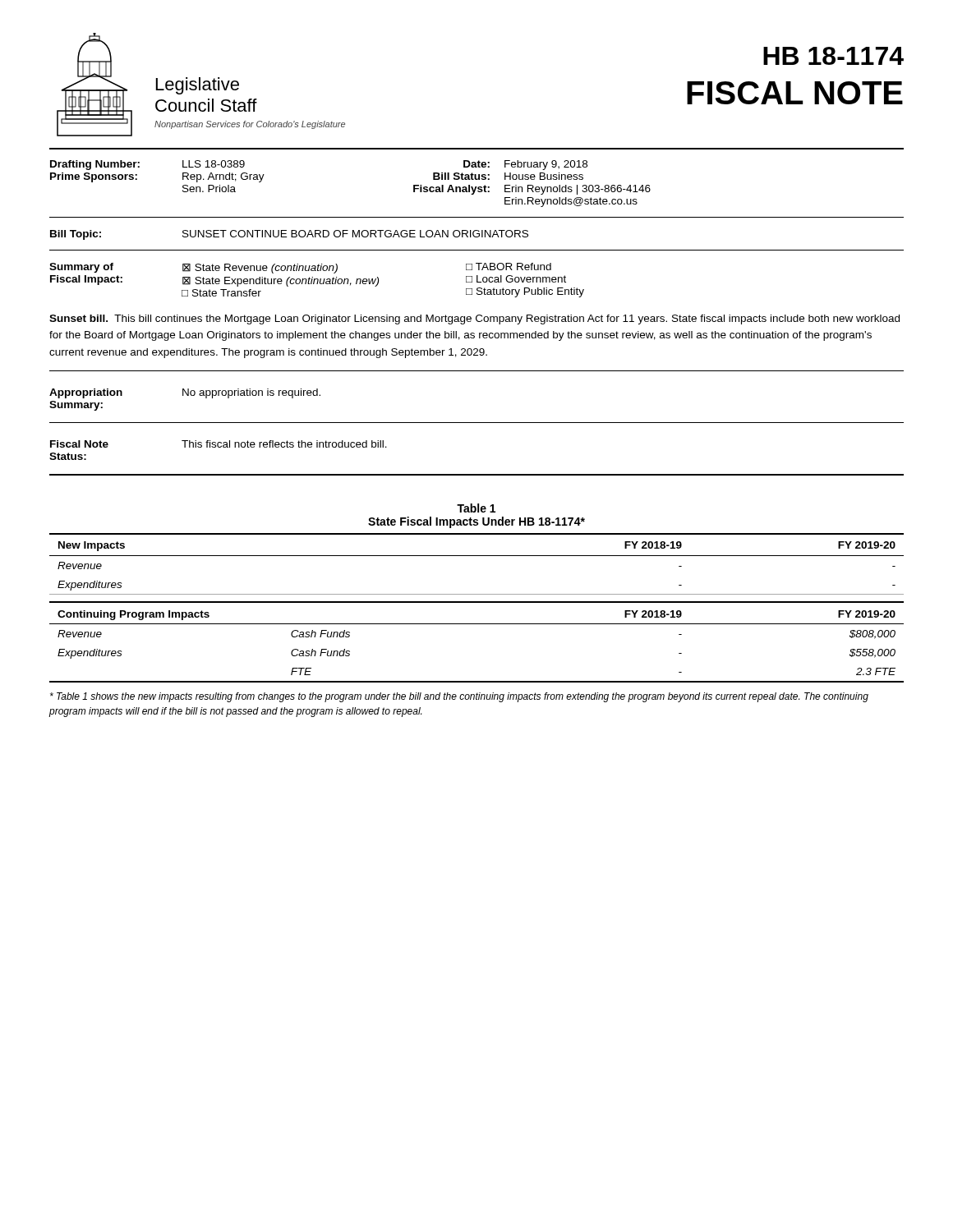Image resolution: width=953 pixels, height=1232 pixels.
Task: Click on the text starting "Table 1State Fiscal Impacts"
Action: (x=476, y=515)
